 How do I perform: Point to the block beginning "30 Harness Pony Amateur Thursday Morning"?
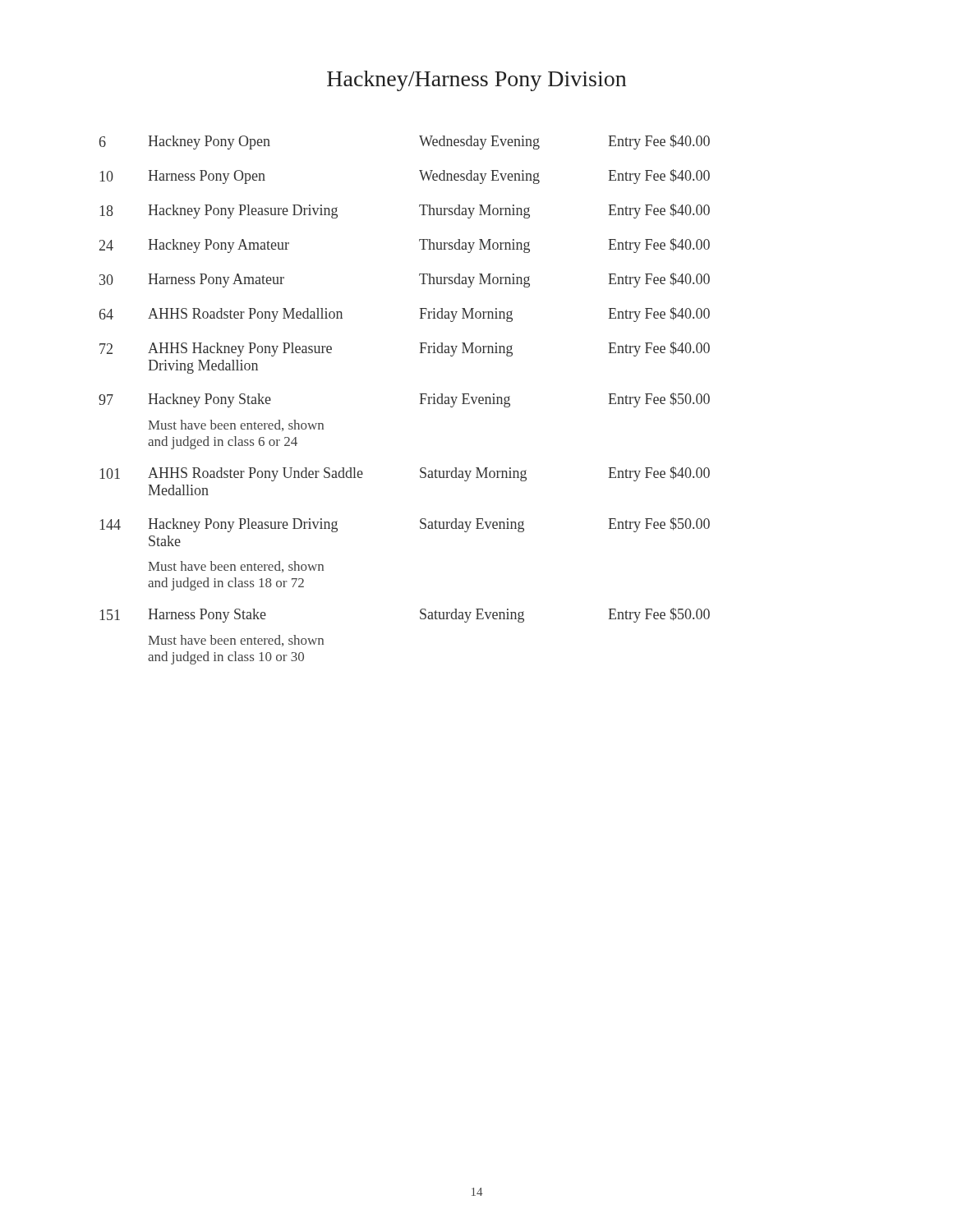[x=217, y=280]
